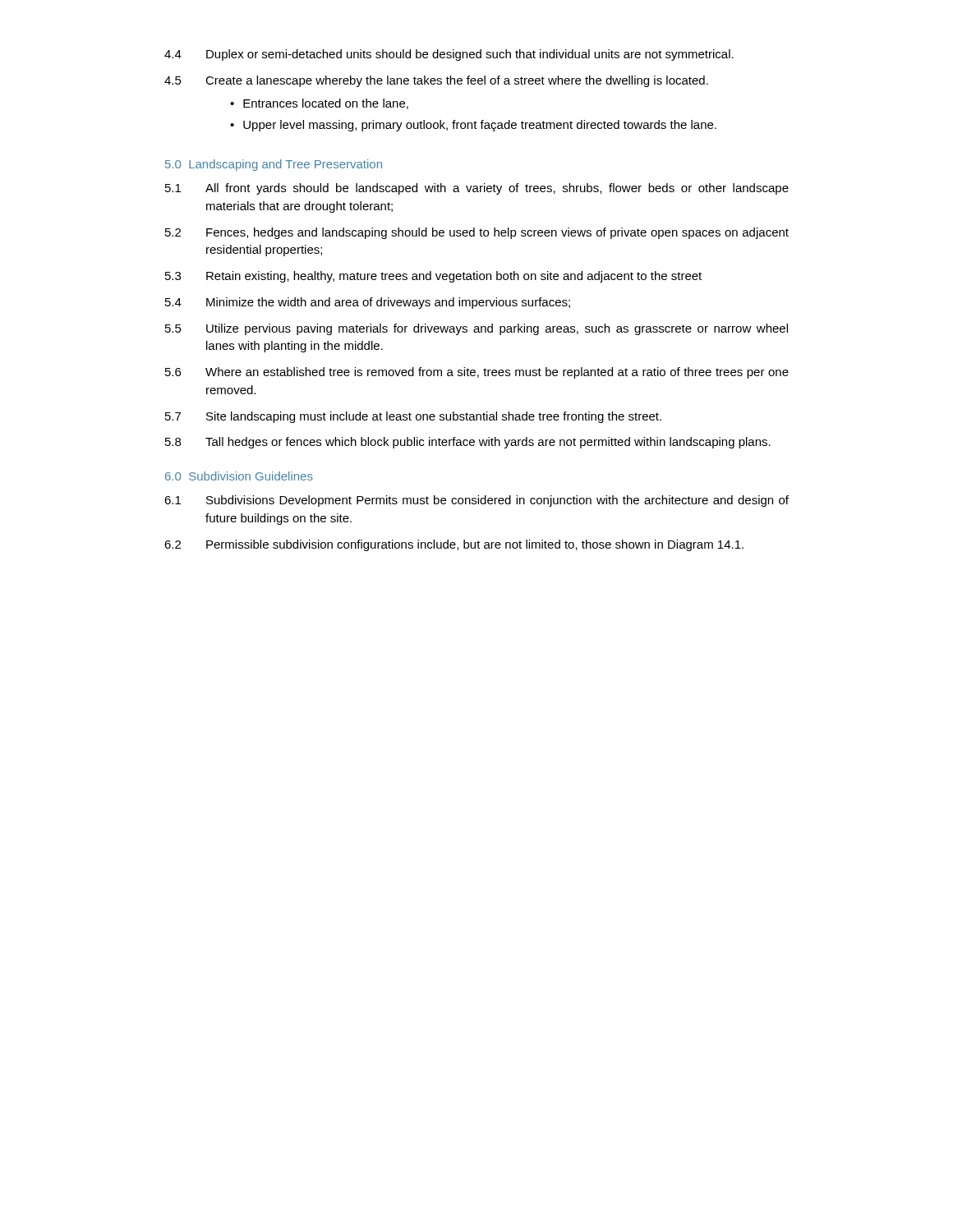
Task: Point to the text block starting "4.4 Duplex or semi-detached units"
Action: 476,54
